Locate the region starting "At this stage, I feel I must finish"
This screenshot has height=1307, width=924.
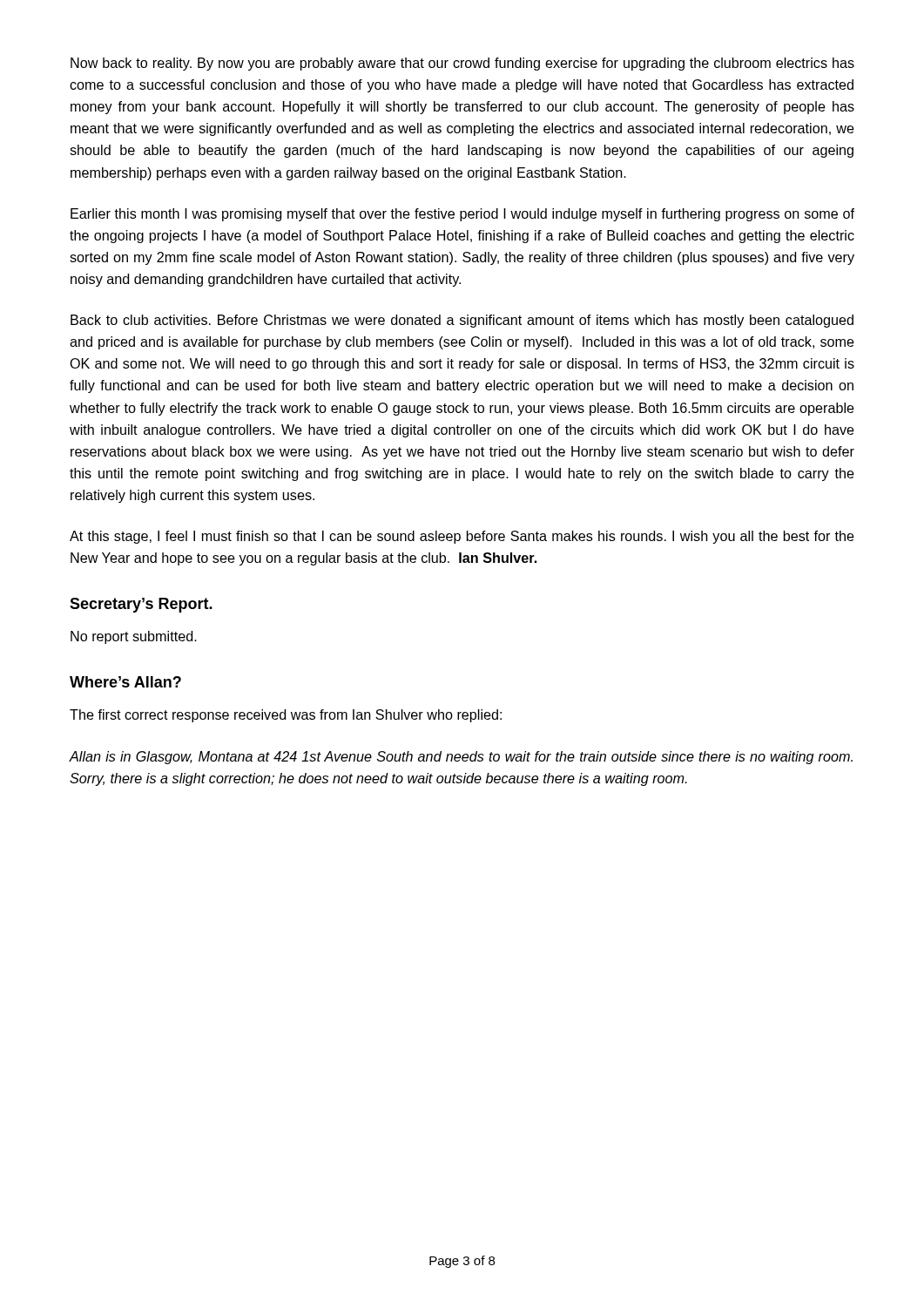click(462, 547)
